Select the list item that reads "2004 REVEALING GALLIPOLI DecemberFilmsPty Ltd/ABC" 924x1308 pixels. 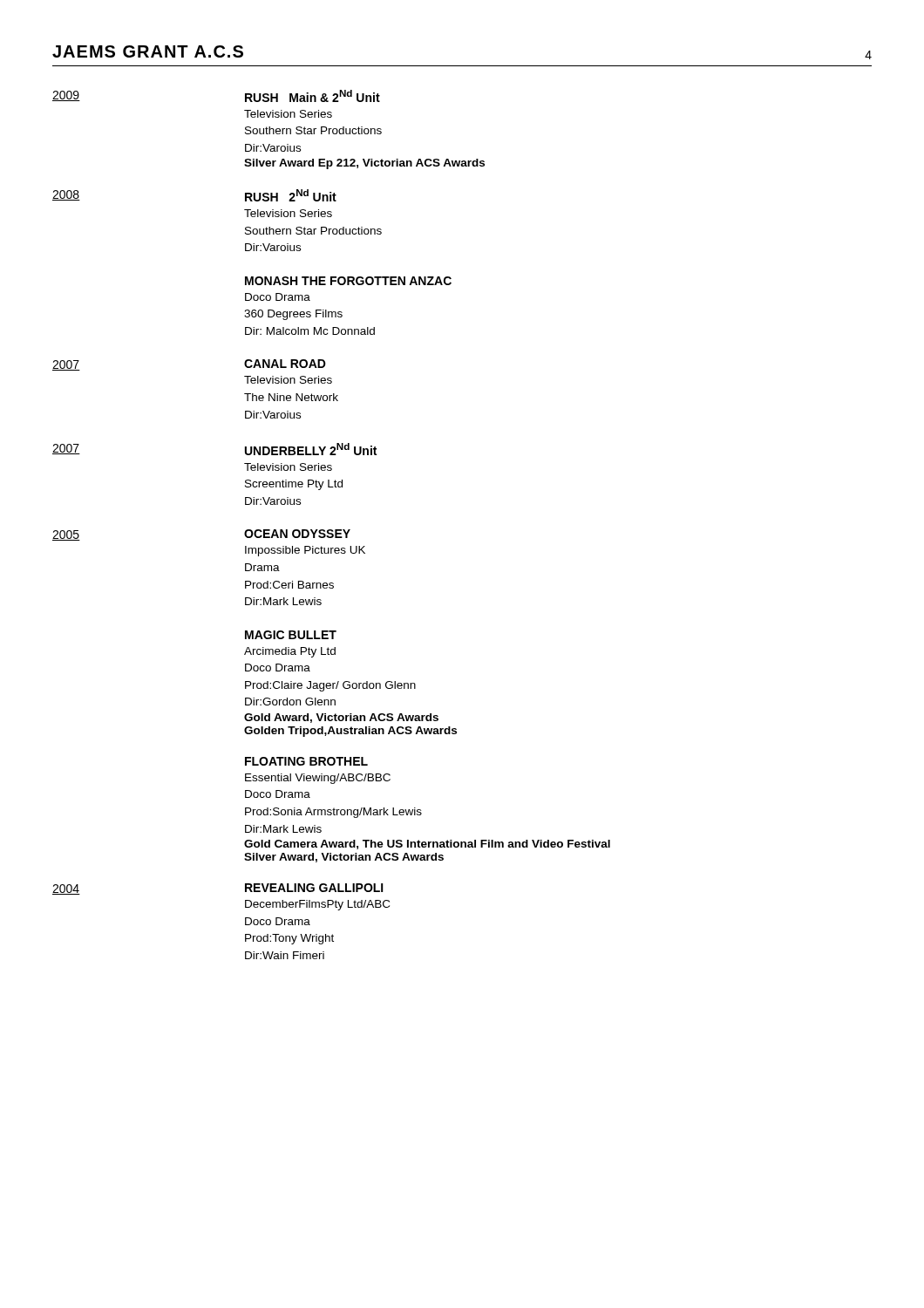point(67,889)
